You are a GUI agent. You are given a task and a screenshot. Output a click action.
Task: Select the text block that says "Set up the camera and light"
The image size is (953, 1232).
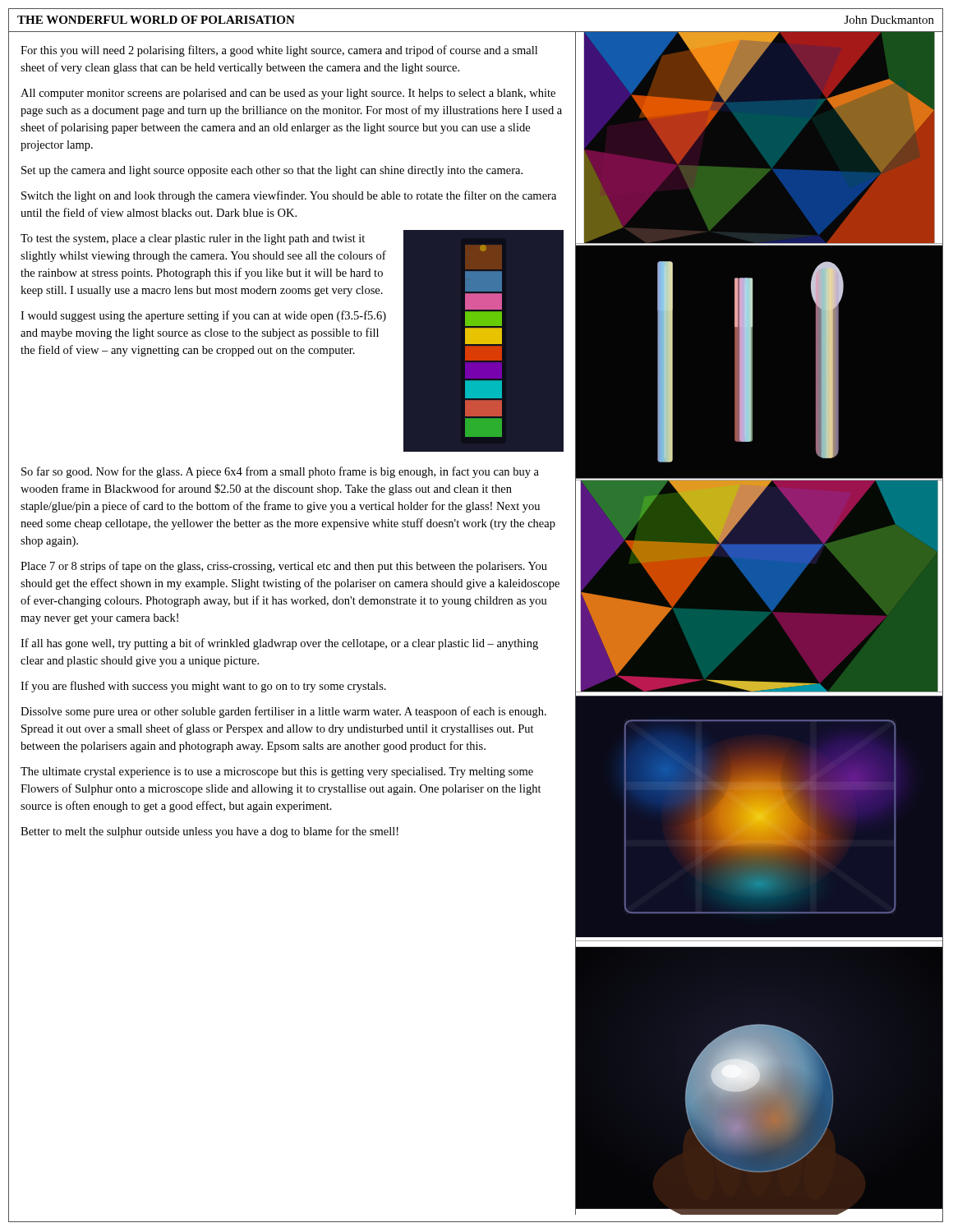(272, 170)
